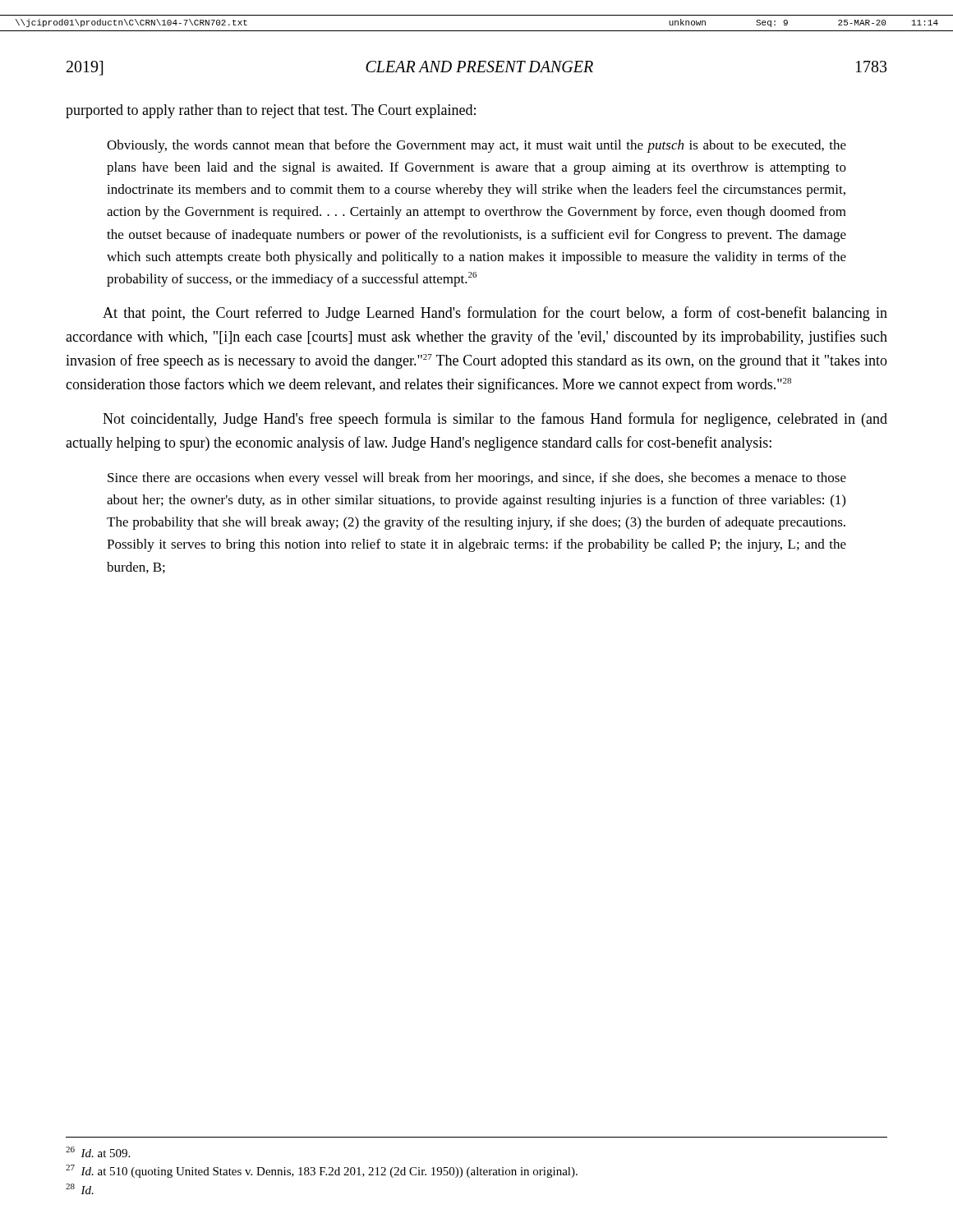Click where it says "28 Id."
The height and width of the screenshot is (1232, 953).
pyautogui.click(x=80, y=1189)
